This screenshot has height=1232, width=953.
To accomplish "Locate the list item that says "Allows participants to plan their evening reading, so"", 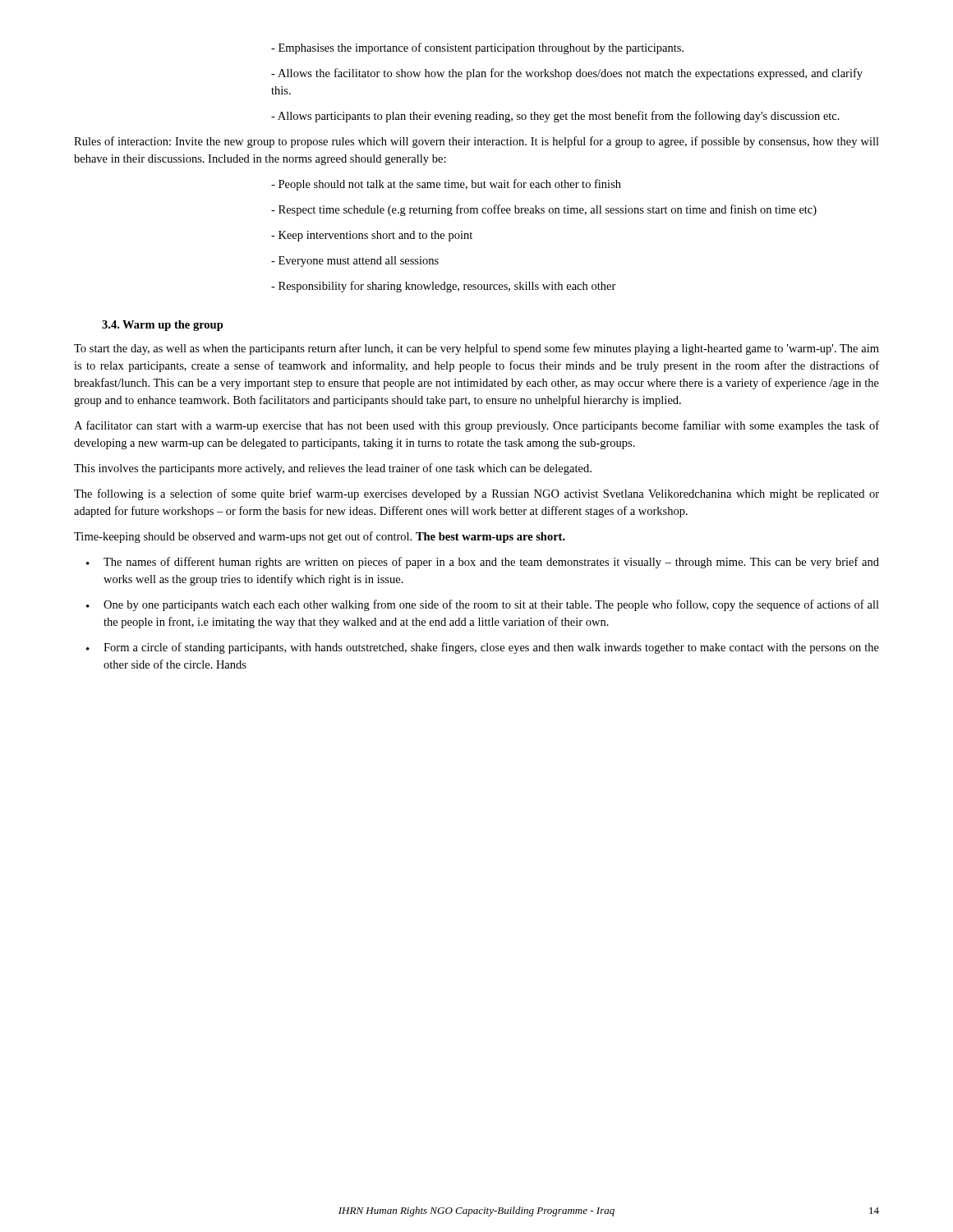I will pos(567,116).
